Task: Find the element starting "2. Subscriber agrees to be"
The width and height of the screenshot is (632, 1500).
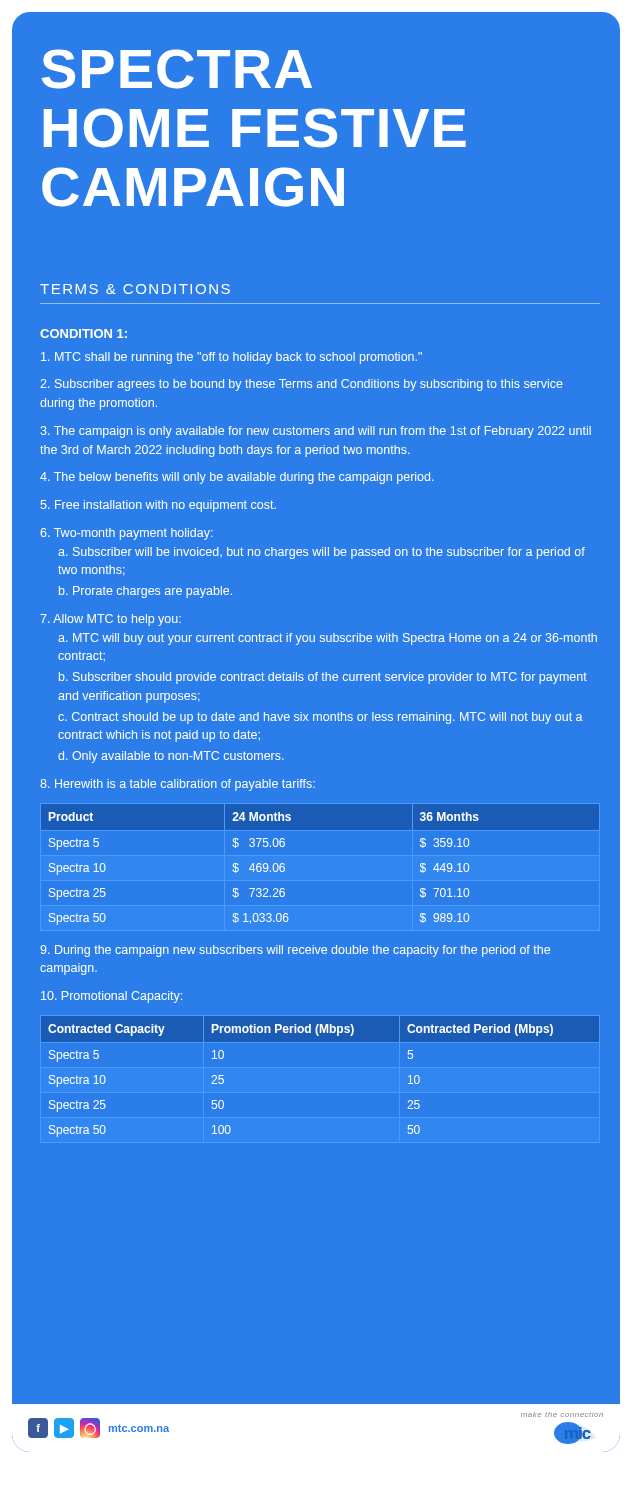Action: point(301,394)
